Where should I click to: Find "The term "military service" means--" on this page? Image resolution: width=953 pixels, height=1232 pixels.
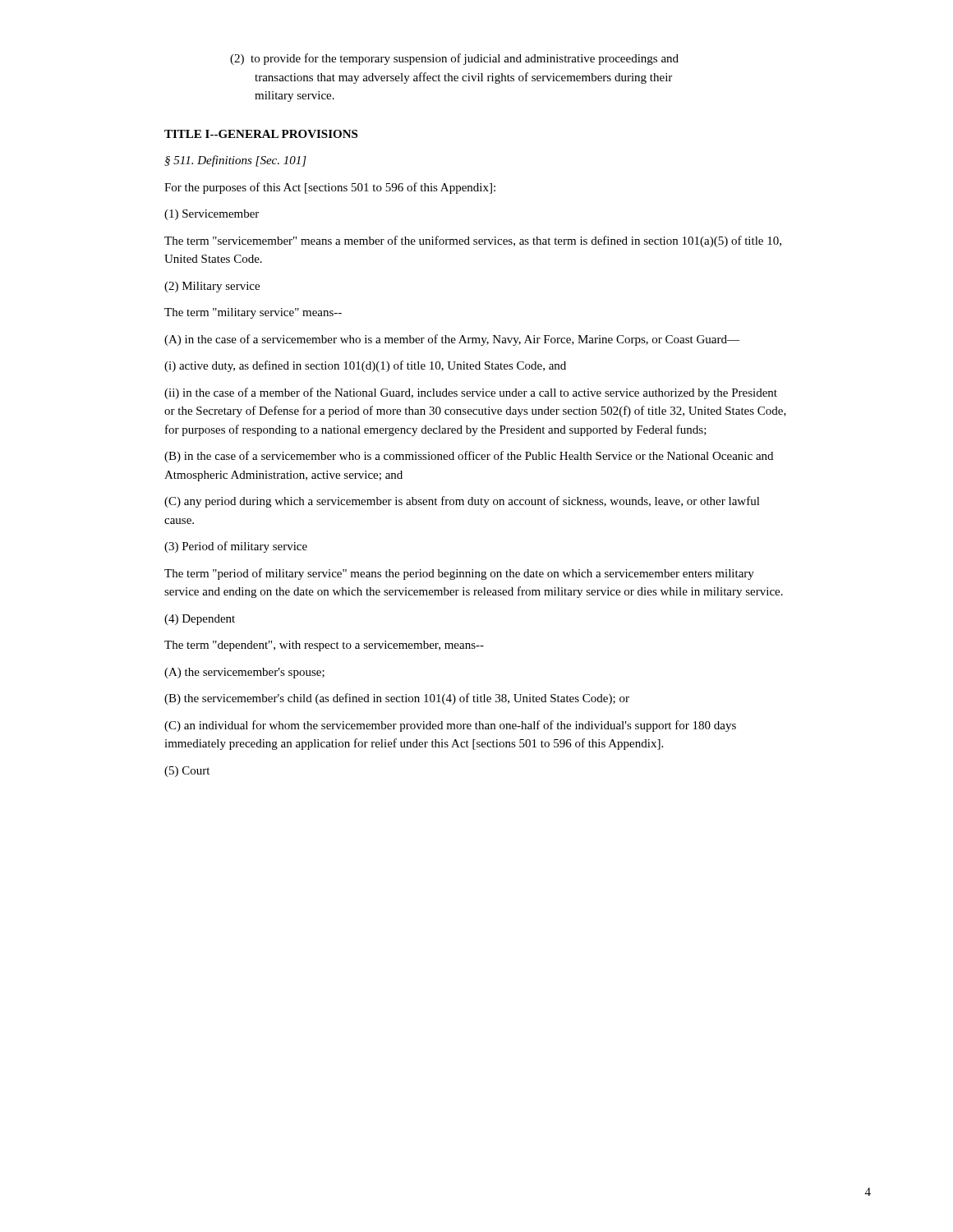click(253, 312)
